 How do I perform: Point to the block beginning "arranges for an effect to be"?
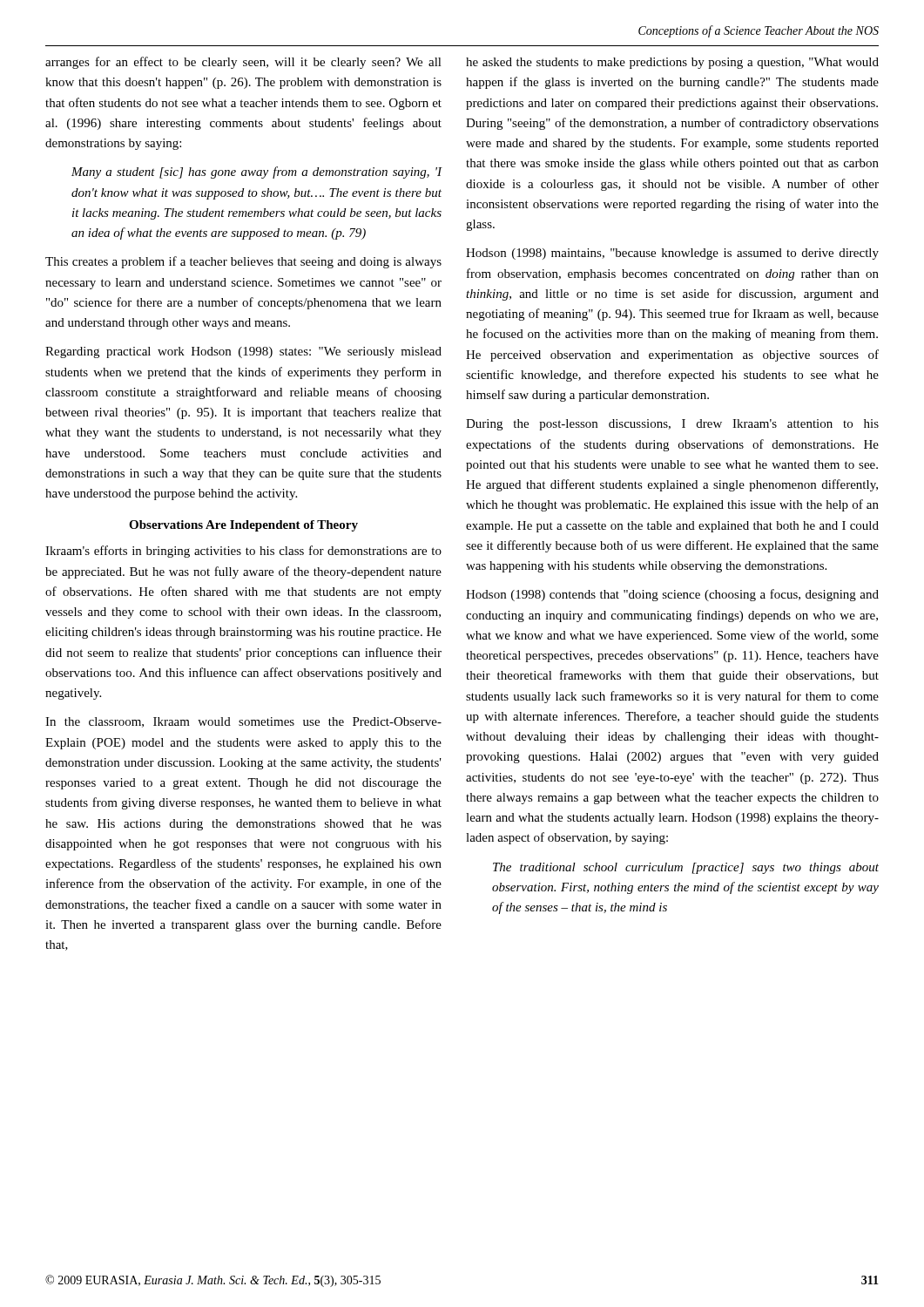click(243, 103)
